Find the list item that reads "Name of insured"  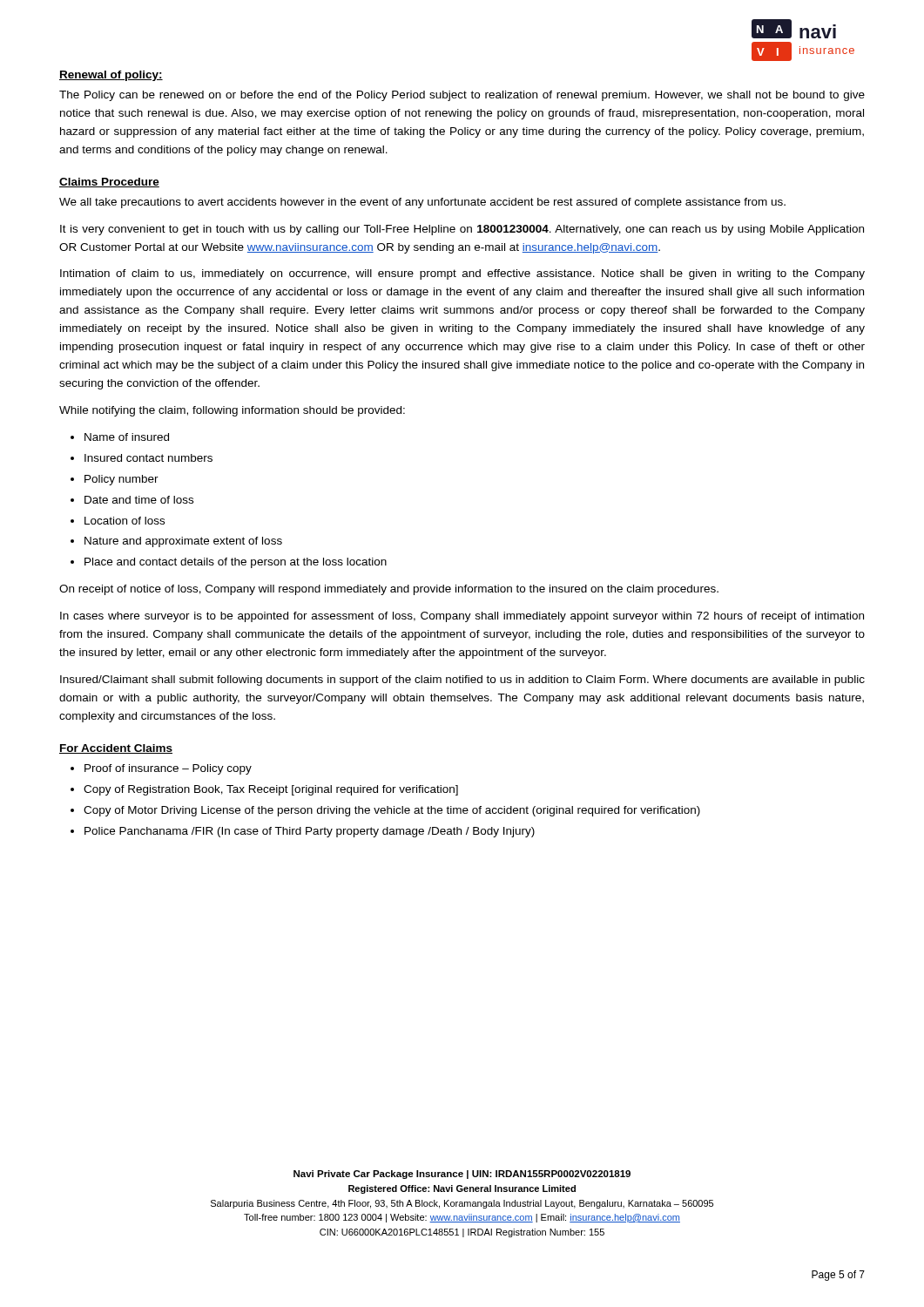[x=127, y=437]
